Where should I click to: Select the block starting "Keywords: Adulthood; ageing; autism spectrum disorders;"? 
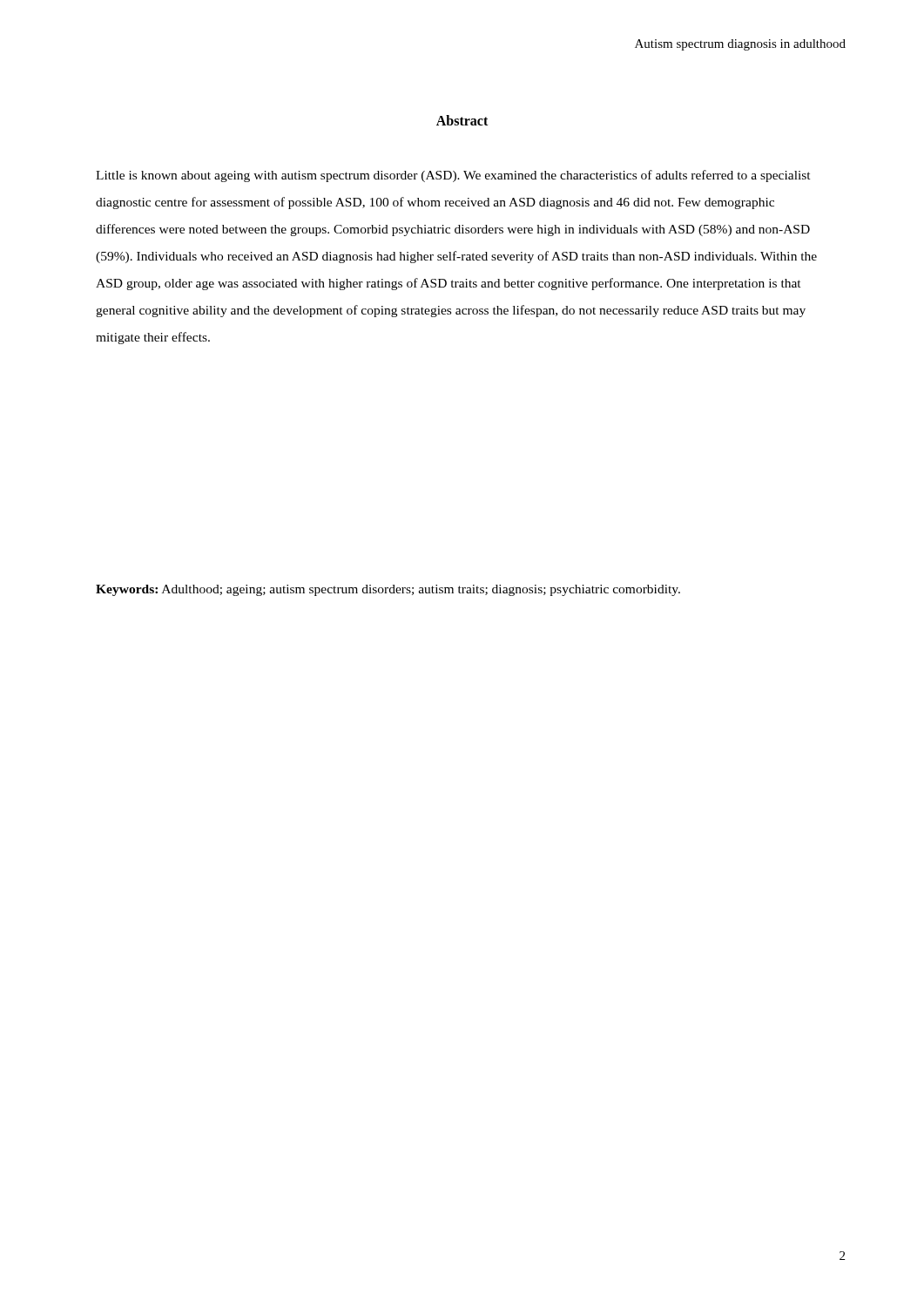pyautogui.click(x=388, y=589)
